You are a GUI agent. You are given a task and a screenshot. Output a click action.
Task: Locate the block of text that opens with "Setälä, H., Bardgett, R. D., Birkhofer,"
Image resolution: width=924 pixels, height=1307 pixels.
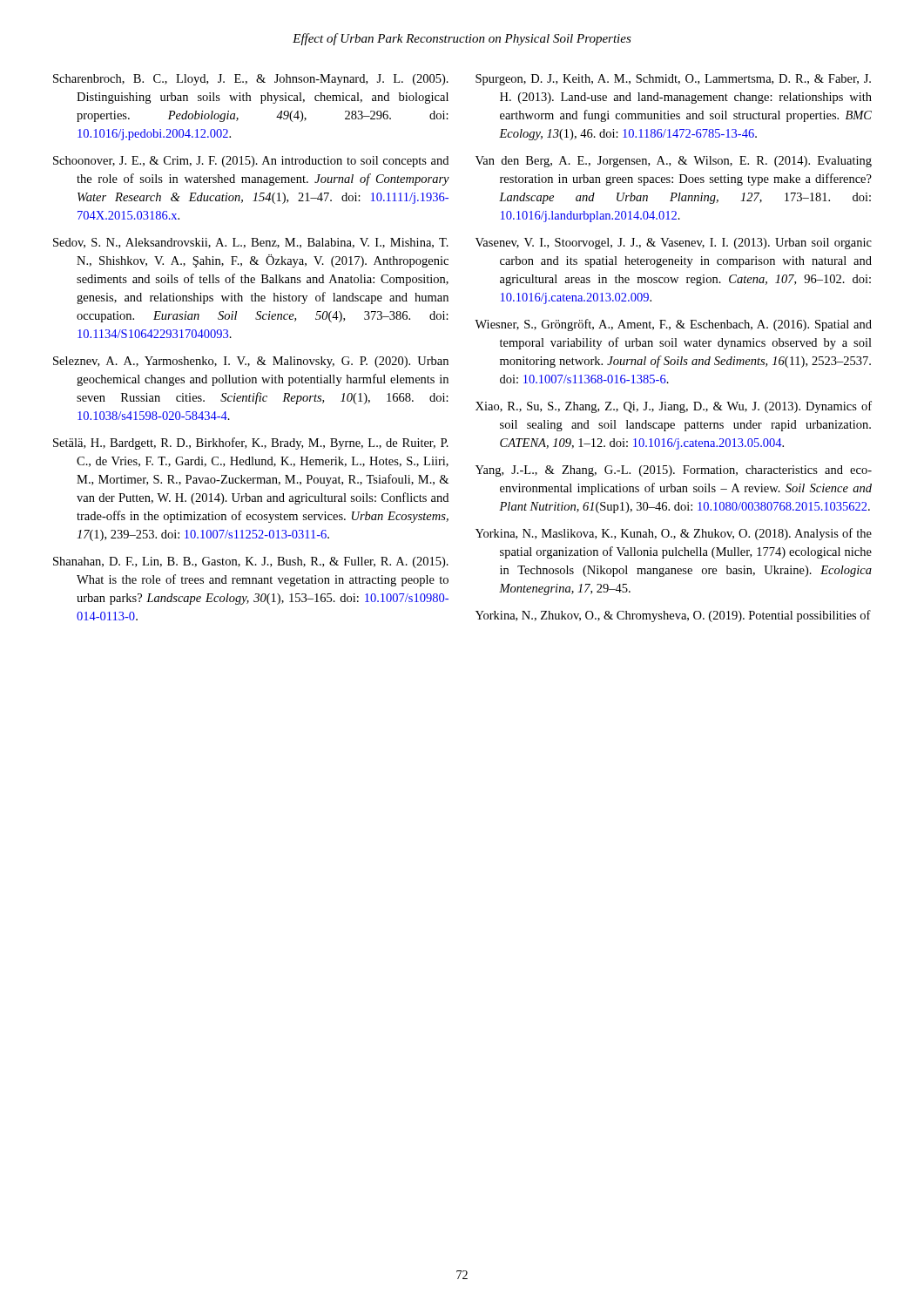coord(251,489)
